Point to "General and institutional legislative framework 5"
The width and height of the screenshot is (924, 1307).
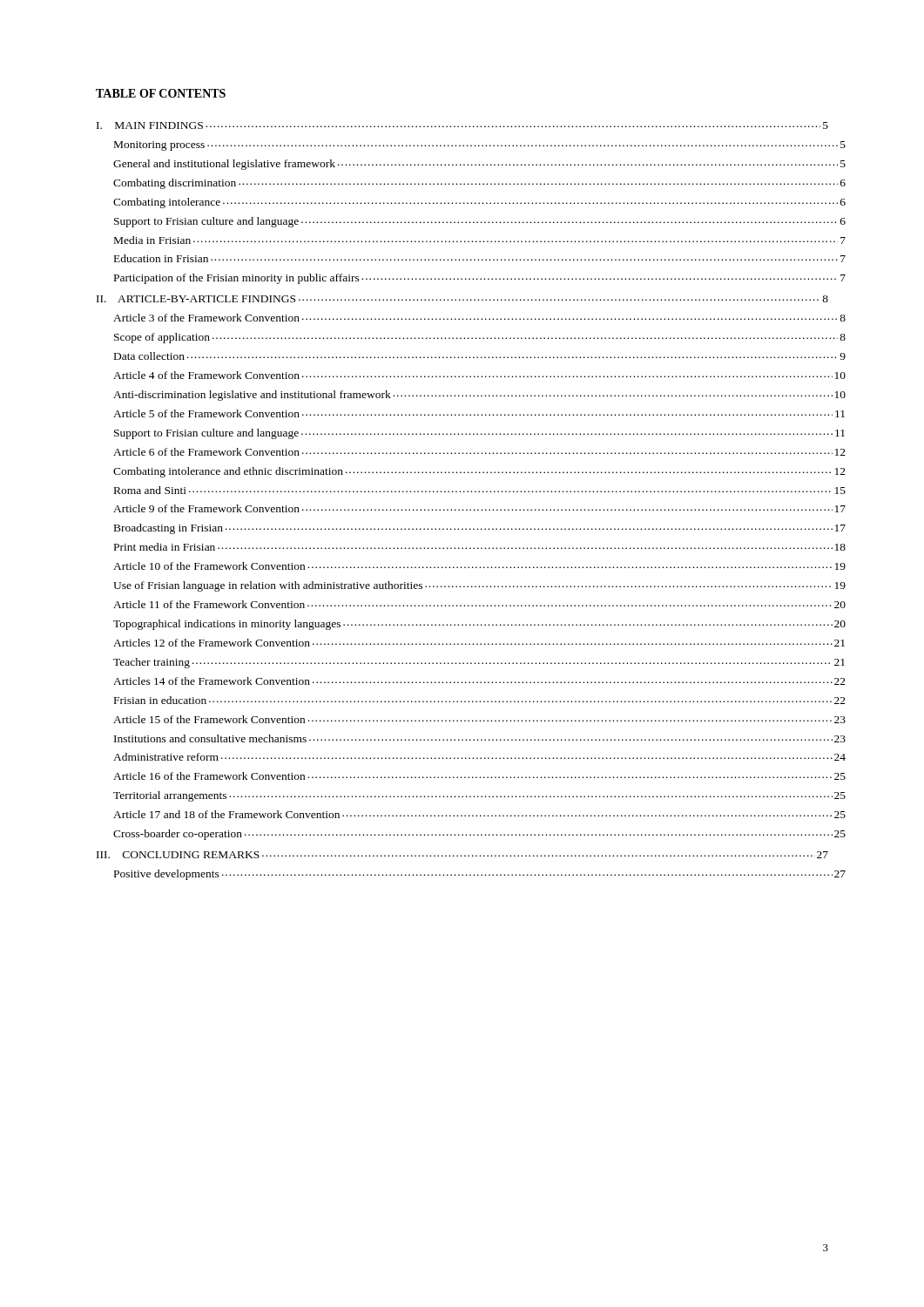pyautogui.click(x=479, y=164)
